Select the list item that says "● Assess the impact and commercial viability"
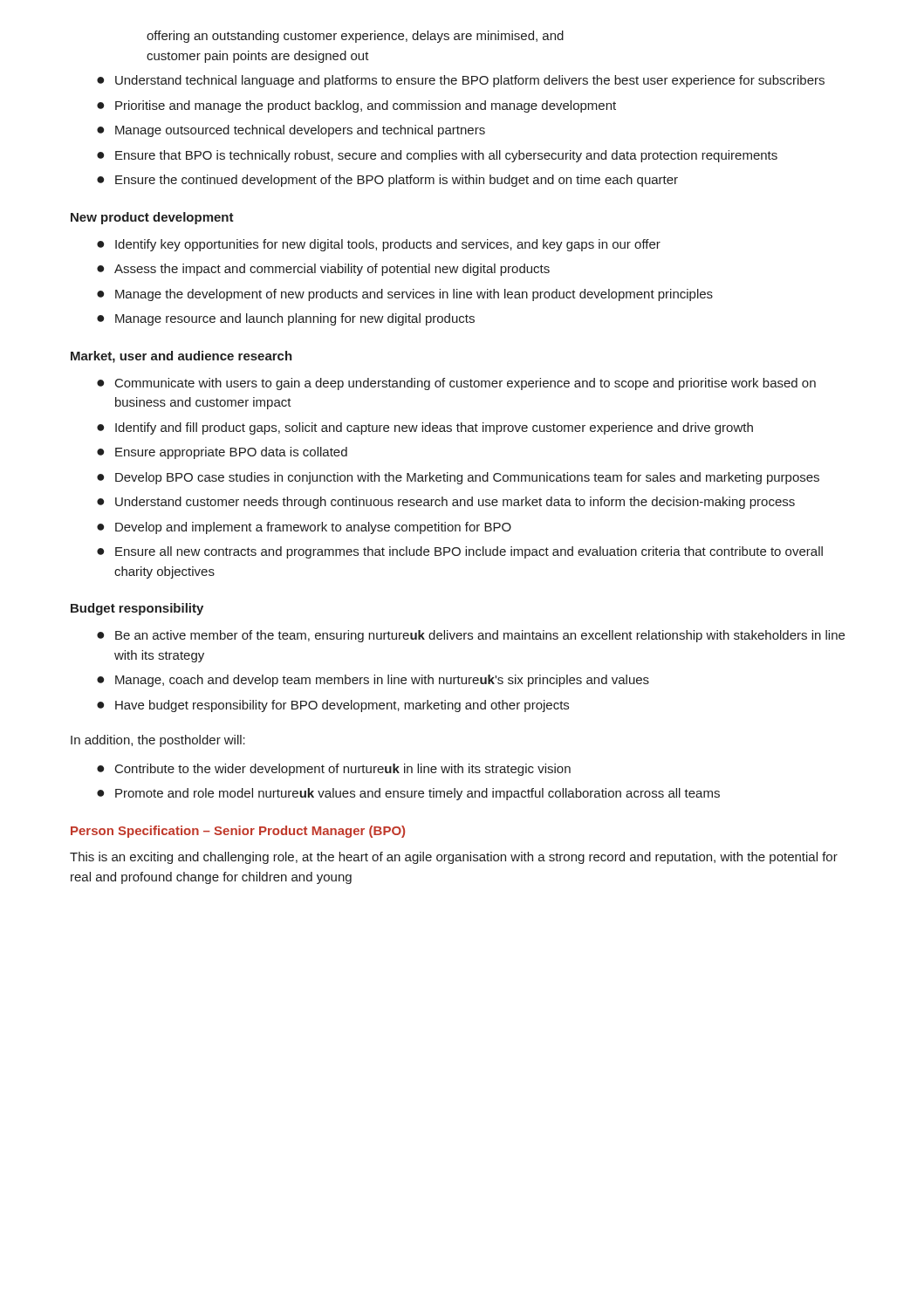Viewport: 924px width, 1309px height. tap(323, 269)
